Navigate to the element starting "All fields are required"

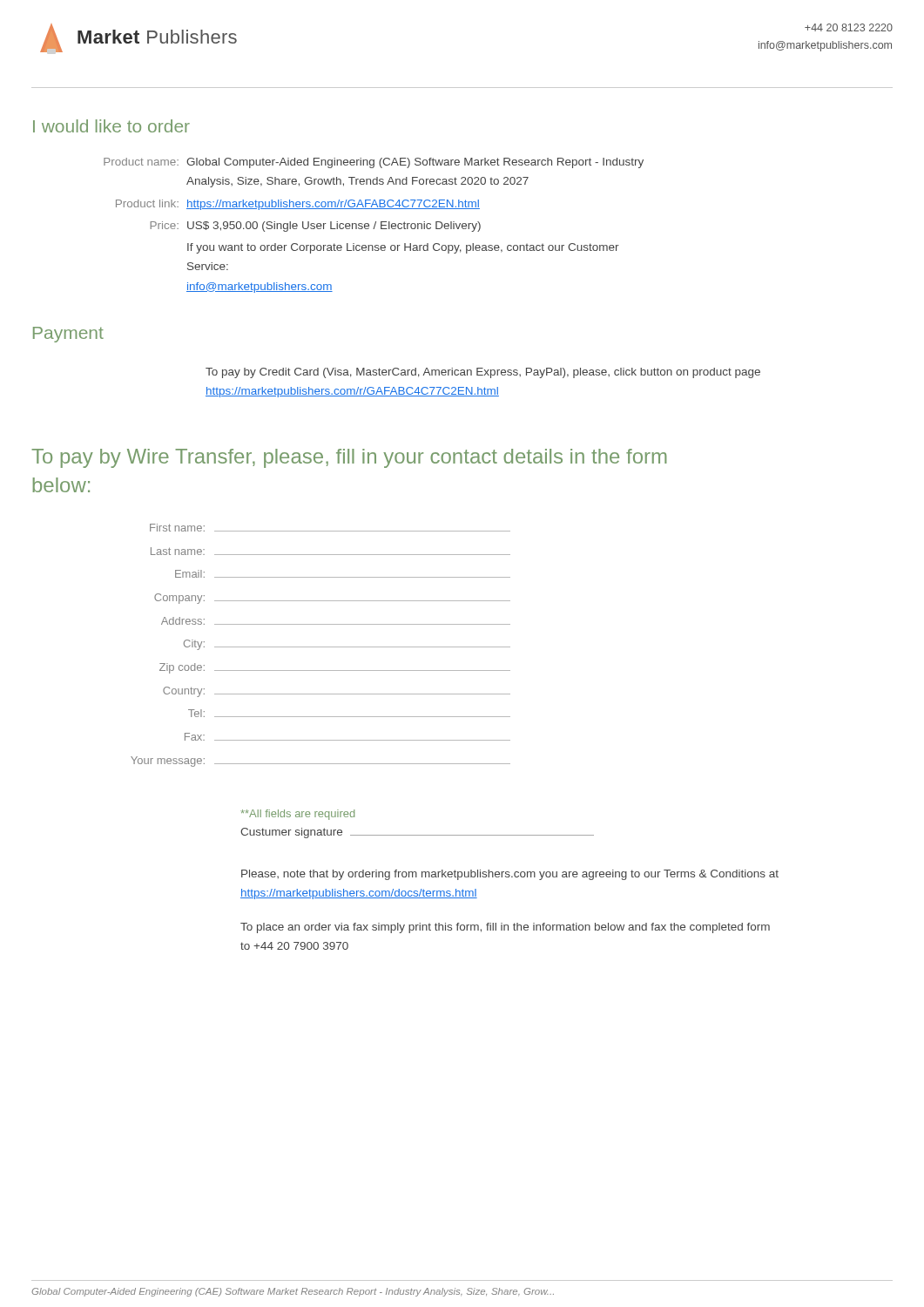coord(298,814)
